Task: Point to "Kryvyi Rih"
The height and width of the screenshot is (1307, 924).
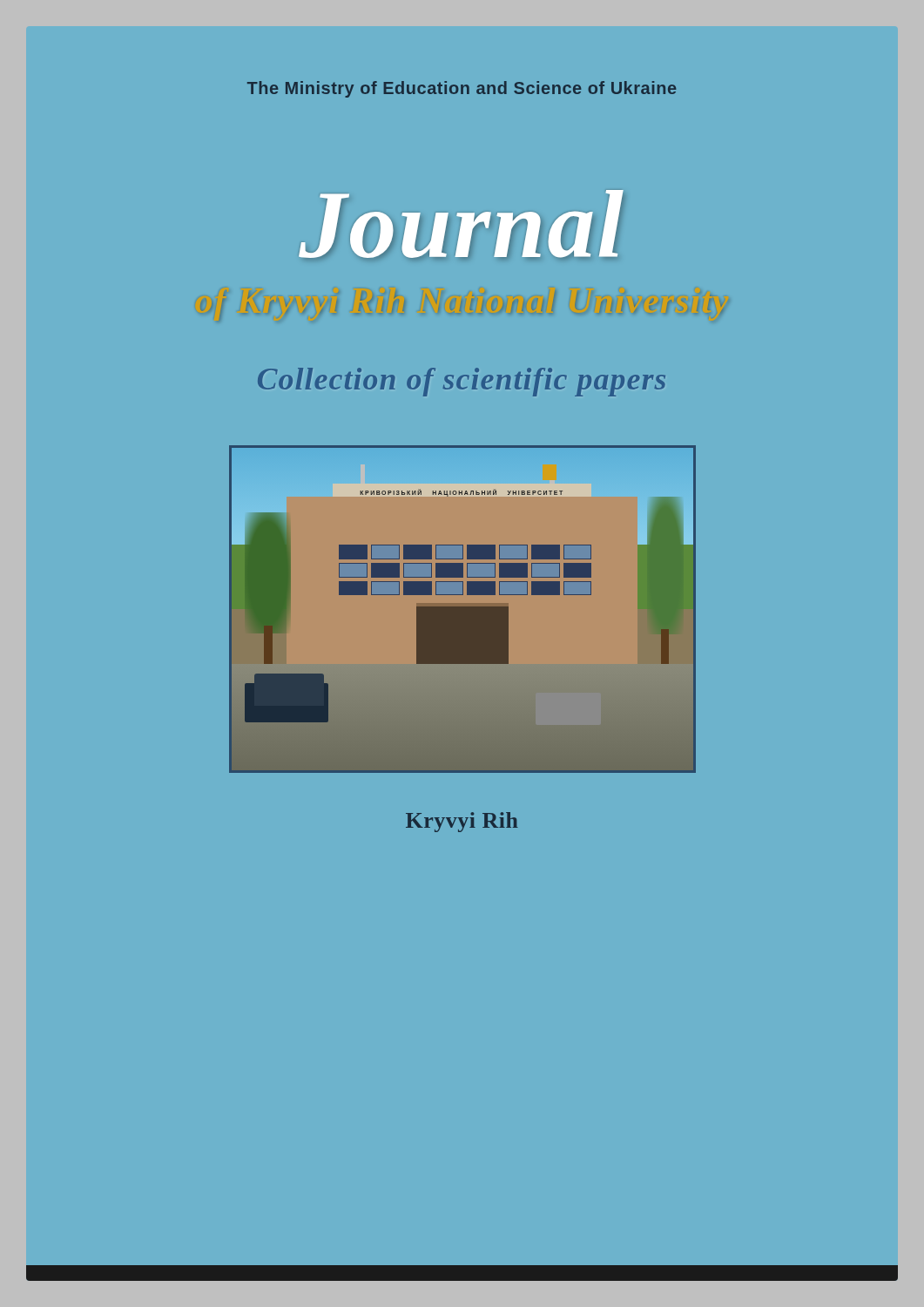Action: (462, 820)
